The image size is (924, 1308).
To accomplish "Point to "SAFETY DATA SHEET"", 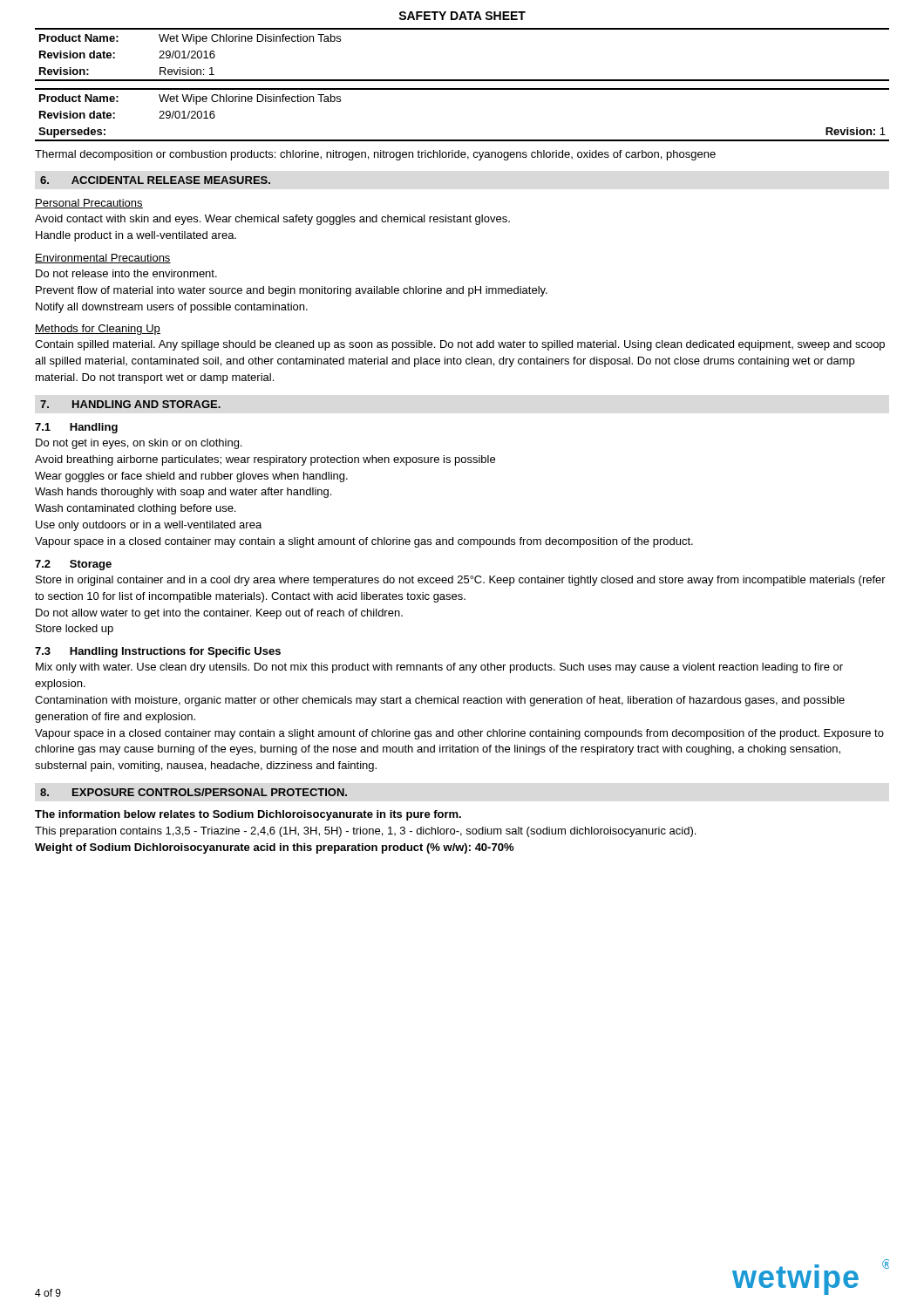I will tap(462, 16).
